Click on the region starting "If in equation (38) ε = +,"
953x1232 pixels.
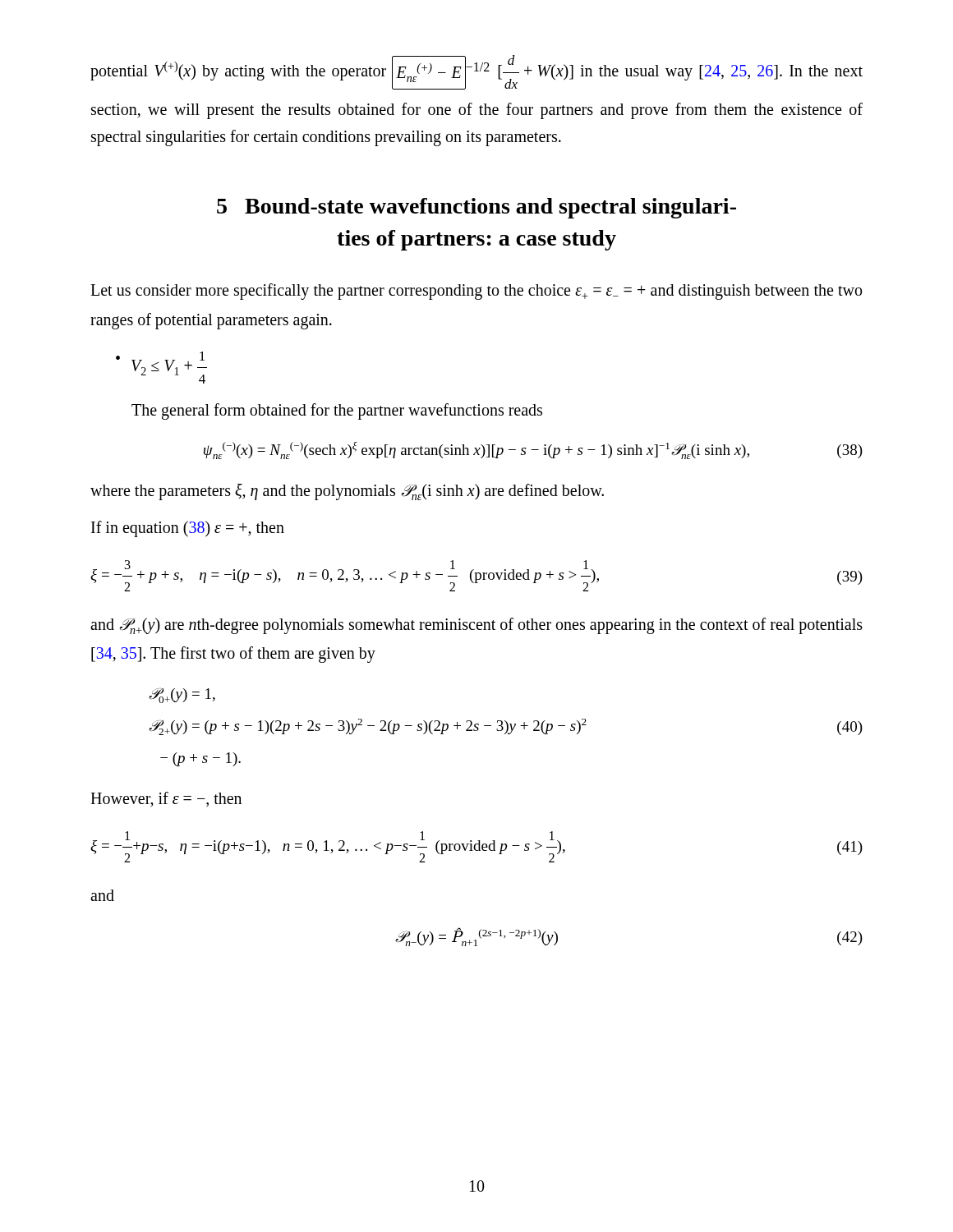pos(187,528)
